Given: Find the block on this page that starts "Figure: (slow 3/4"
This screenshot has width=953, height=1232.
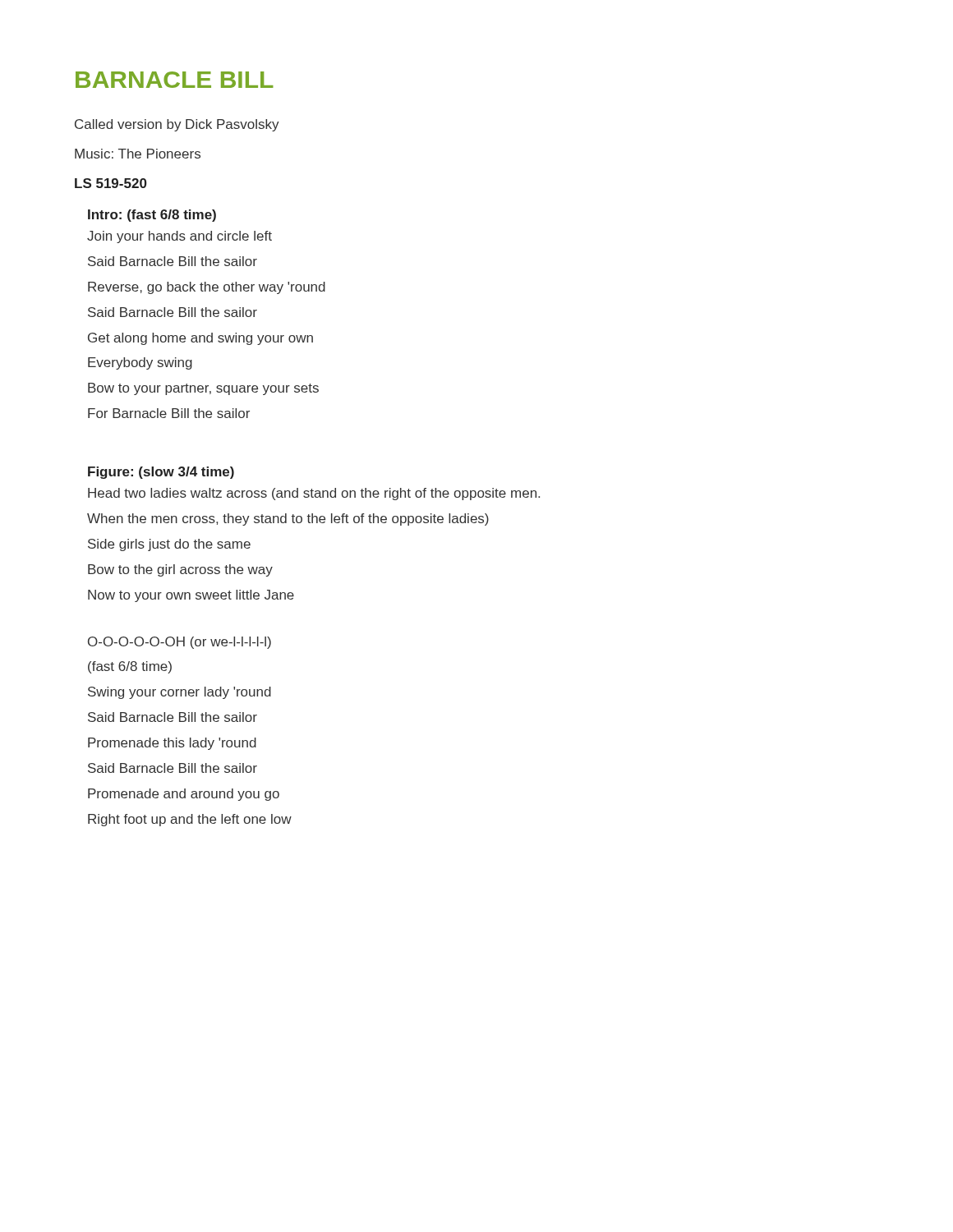Looking at the screenshot, I should coord(161,472).
